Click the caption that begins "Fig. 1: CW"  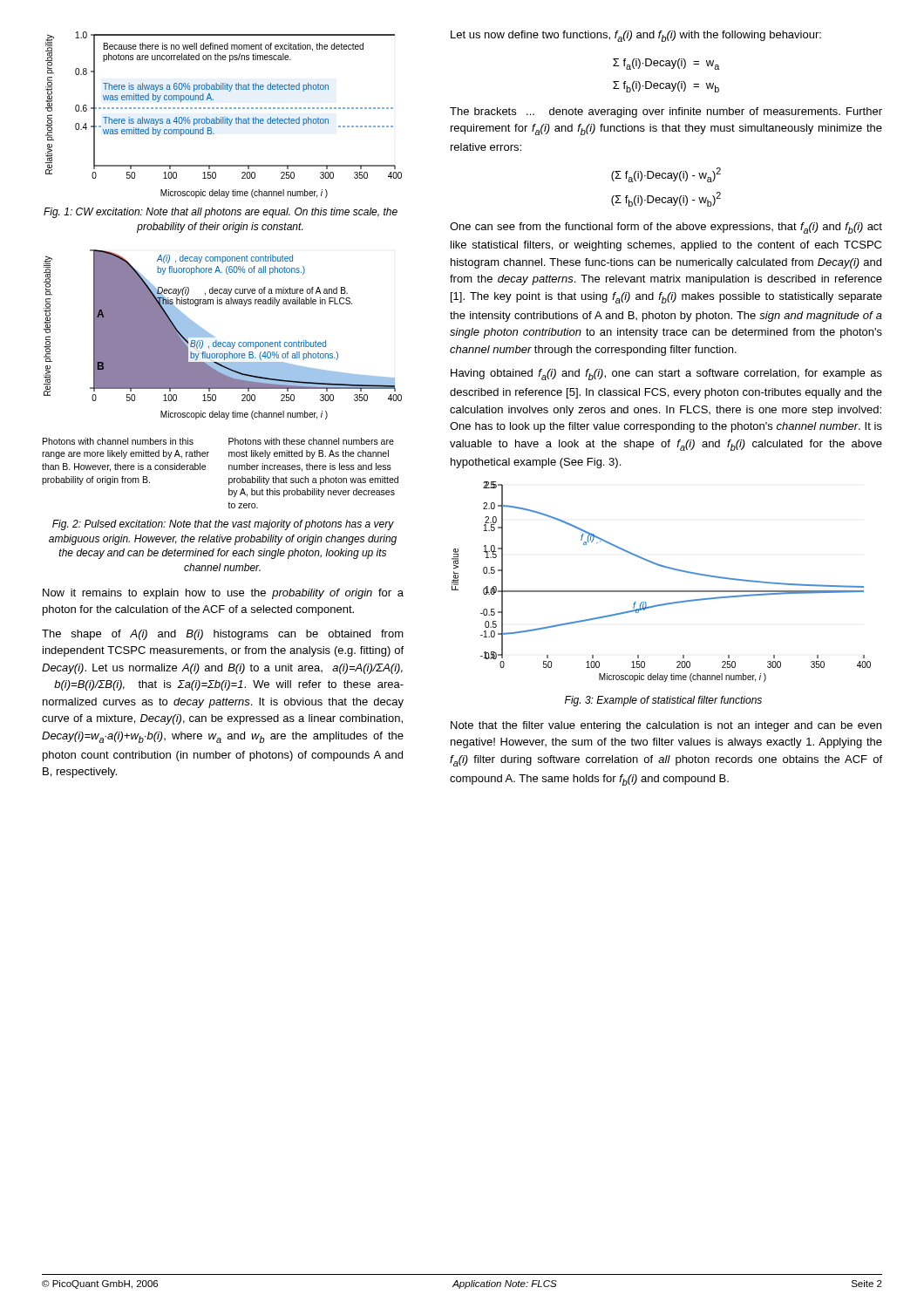tap(221, 219)
